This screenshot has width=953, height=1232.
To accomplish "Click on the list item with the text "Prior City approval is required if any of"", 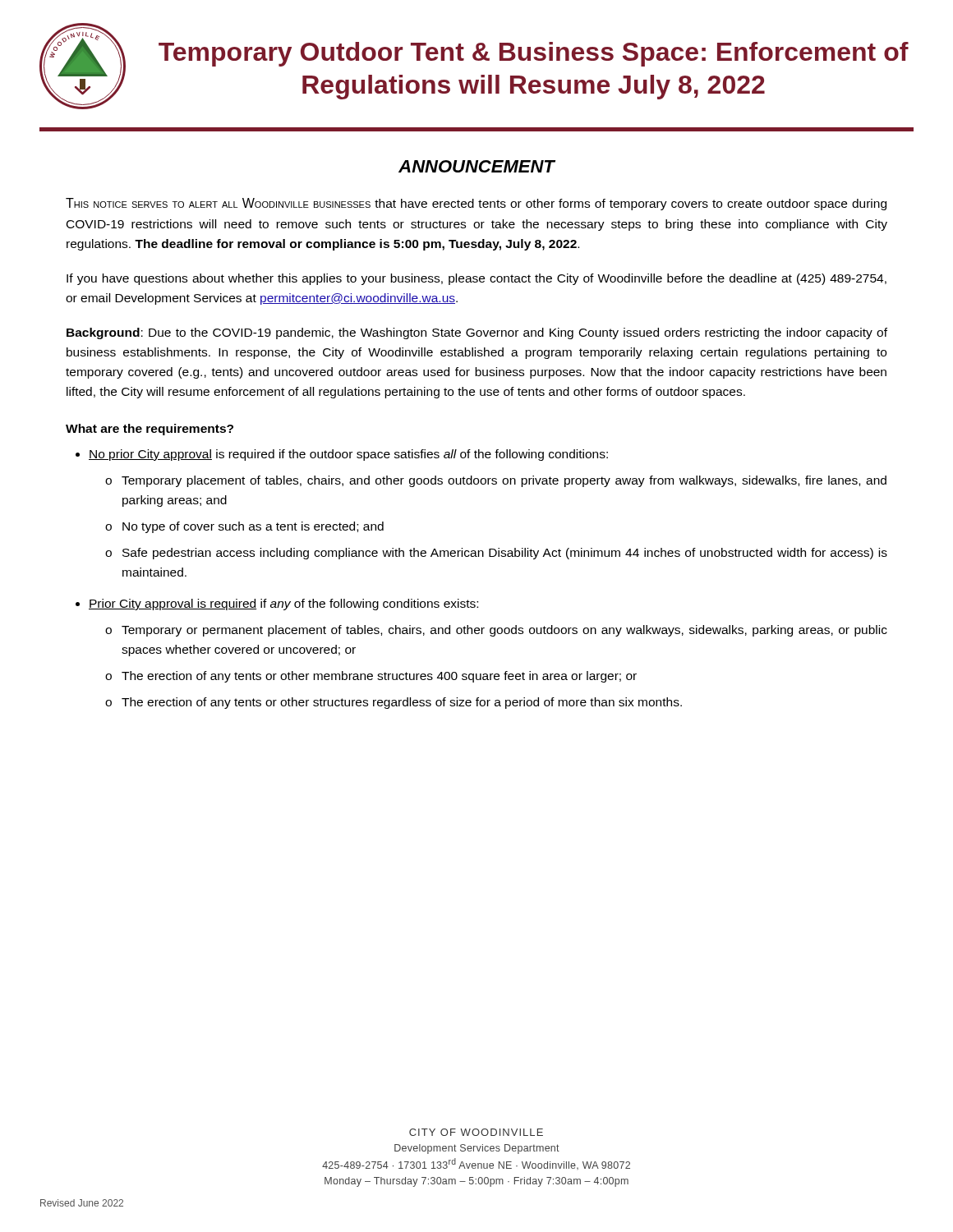I will point(283,605).
